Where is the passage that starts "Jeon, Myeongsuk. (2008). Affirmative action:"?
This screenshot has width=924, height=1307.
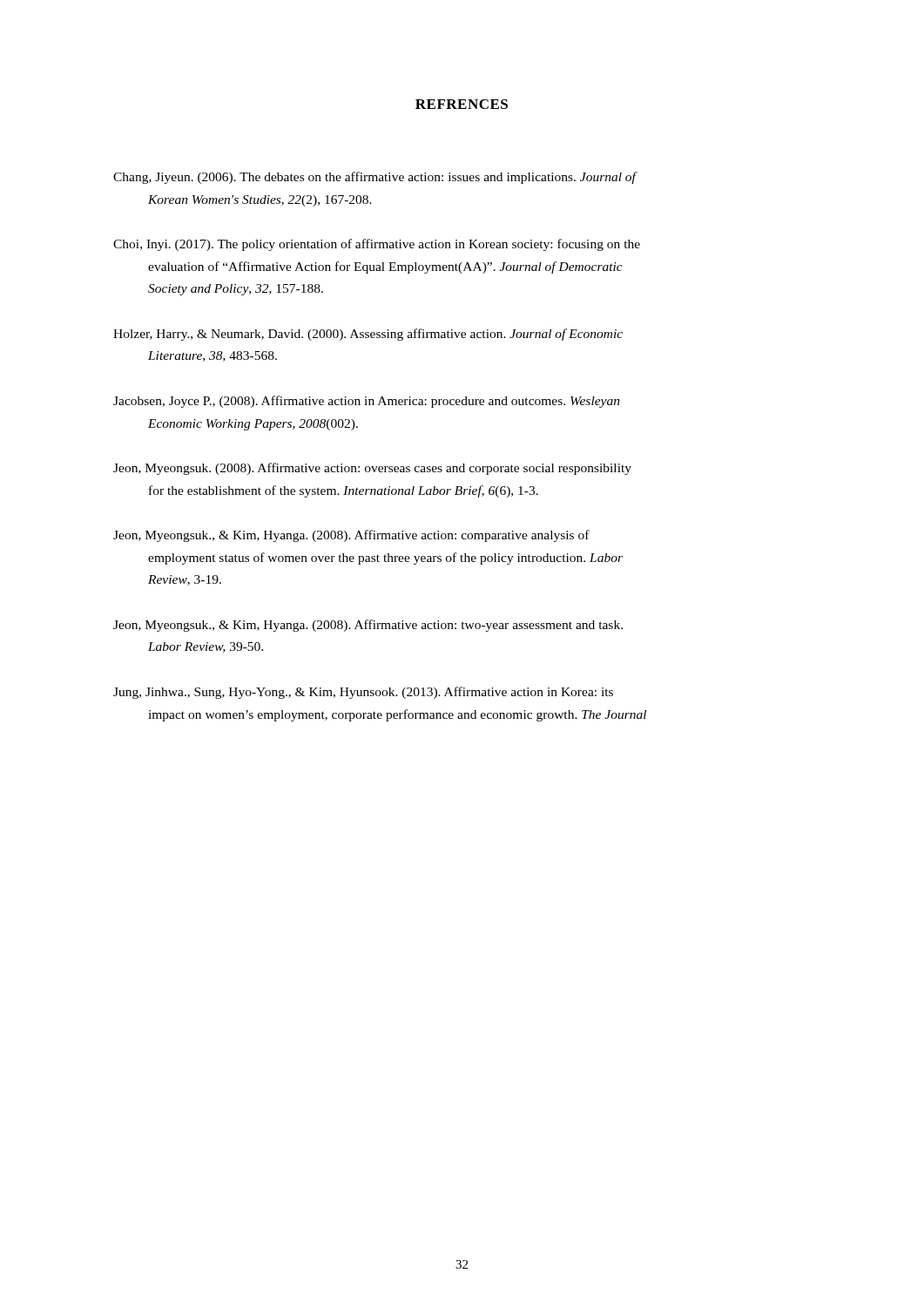[x=462, y=479]
